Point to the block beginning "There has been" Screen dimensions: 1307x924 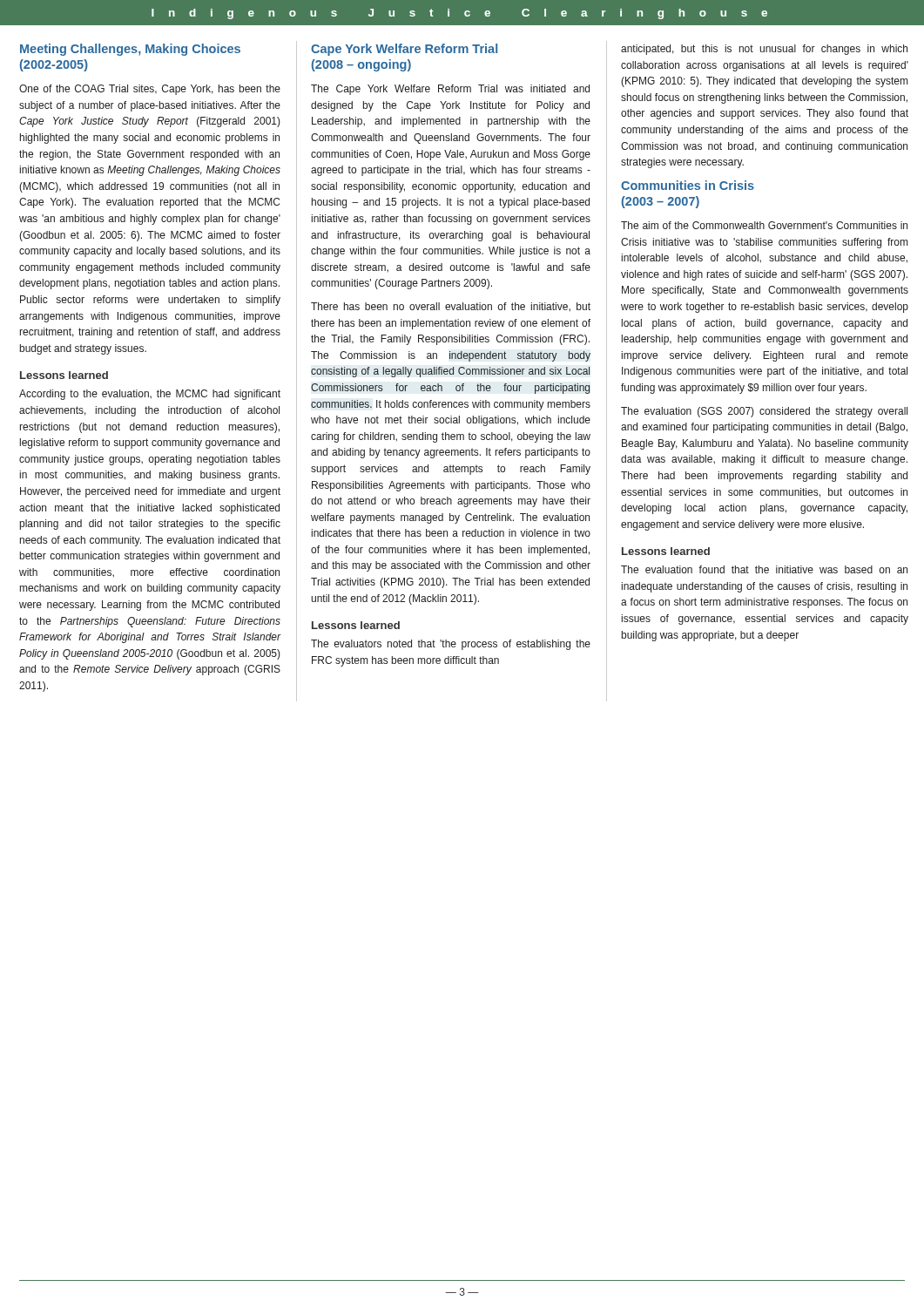click(x=451, y=453)
